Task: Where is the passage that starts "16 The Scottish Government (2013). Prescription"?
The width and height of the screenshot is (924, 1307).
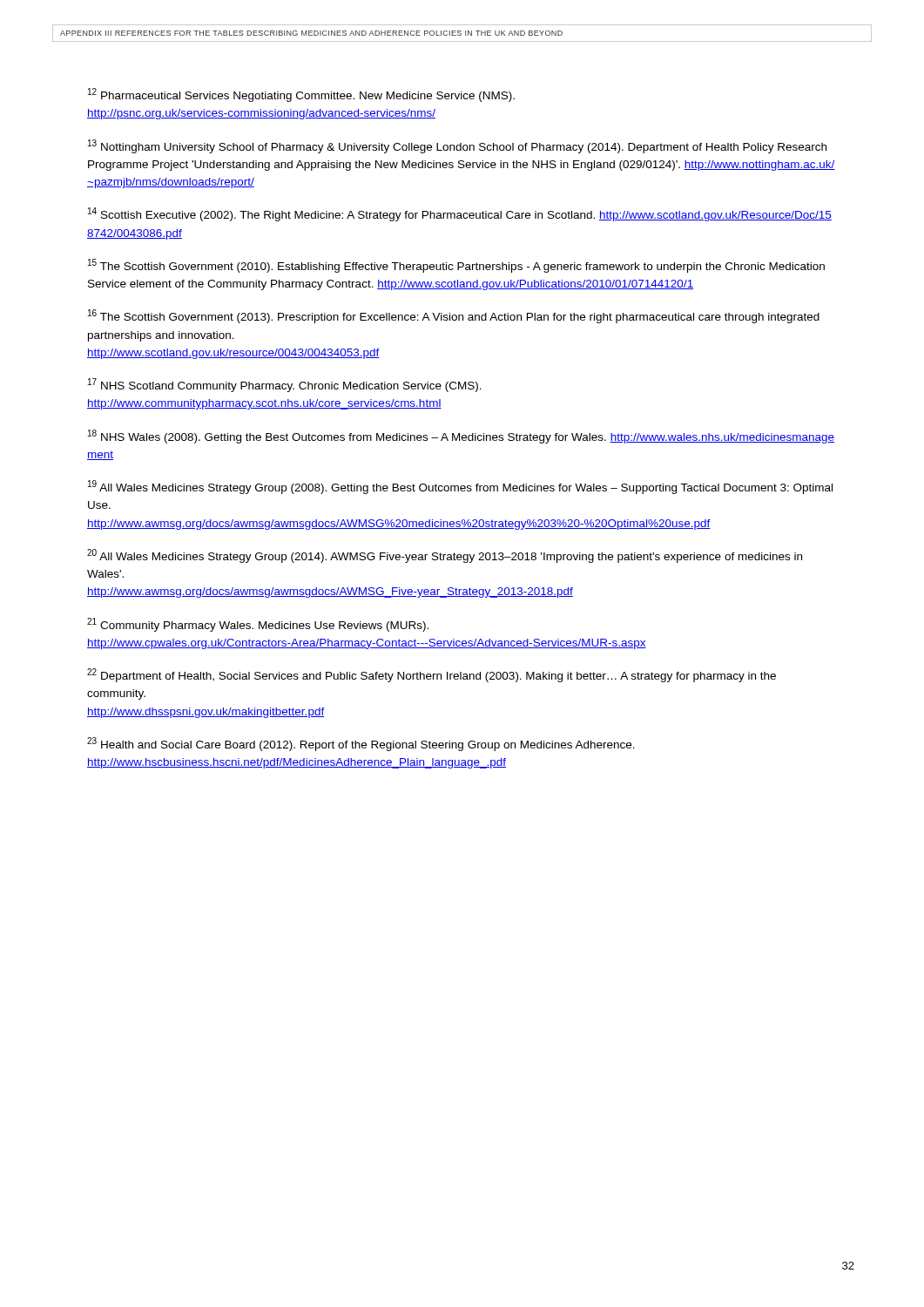Action: (454, 316)
